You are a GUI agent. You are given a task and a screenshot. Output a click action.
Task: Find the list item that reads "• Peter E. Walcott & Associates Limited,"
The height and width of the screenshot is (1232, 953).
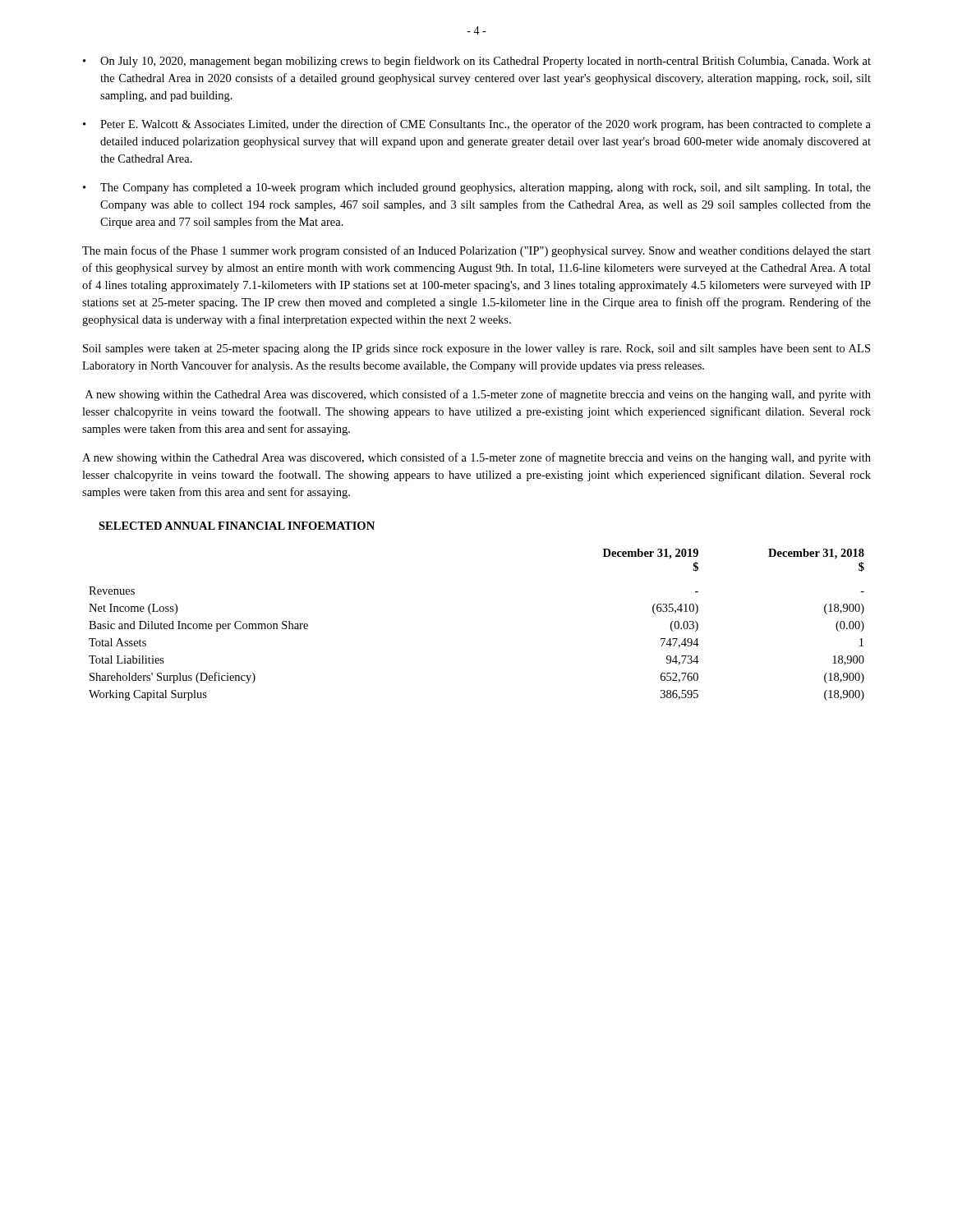pyautogui.click(x=476, y=142)
